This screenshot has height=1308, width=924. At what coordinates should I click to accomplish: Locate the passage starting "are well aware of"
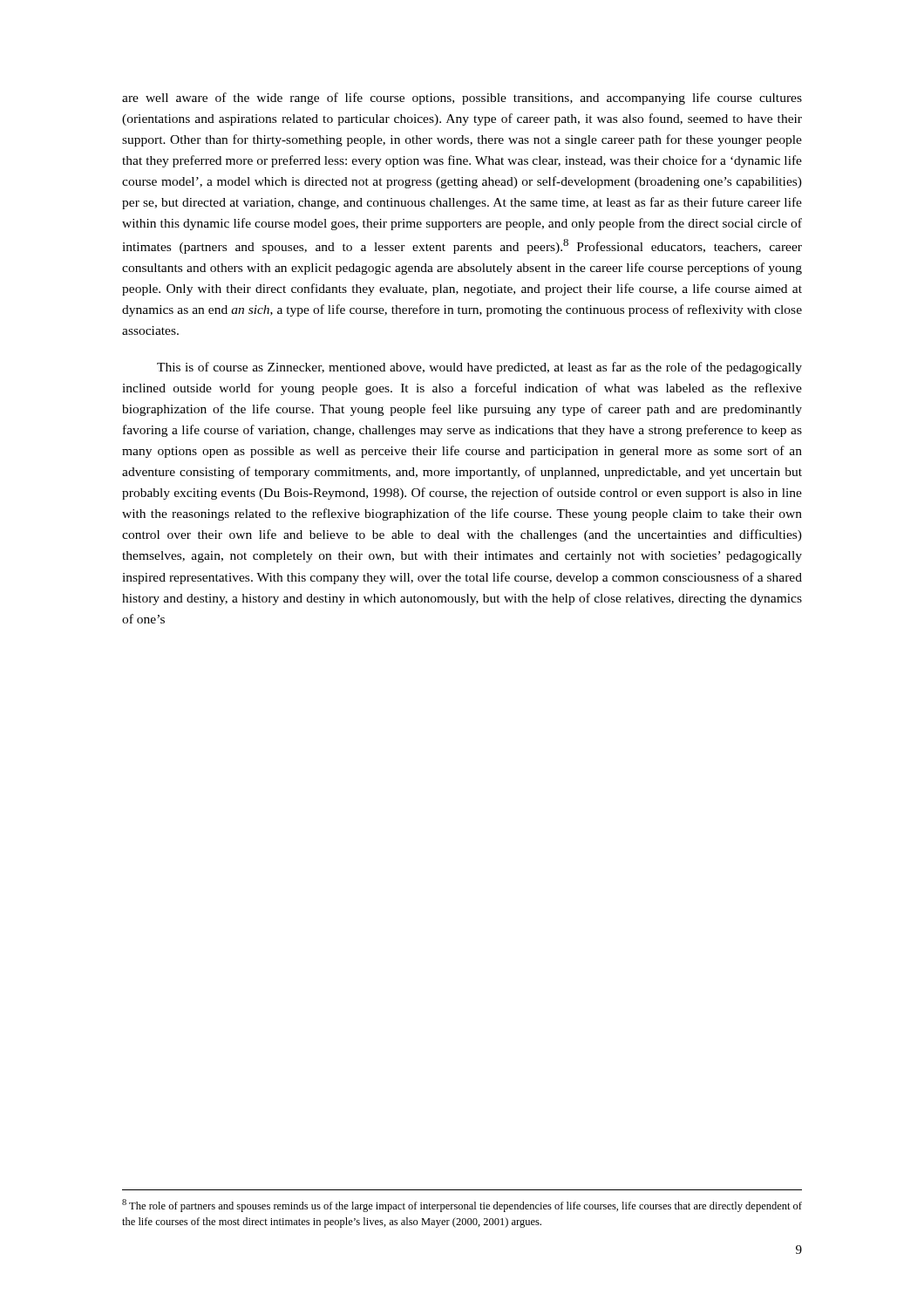(x=462, y=214)
